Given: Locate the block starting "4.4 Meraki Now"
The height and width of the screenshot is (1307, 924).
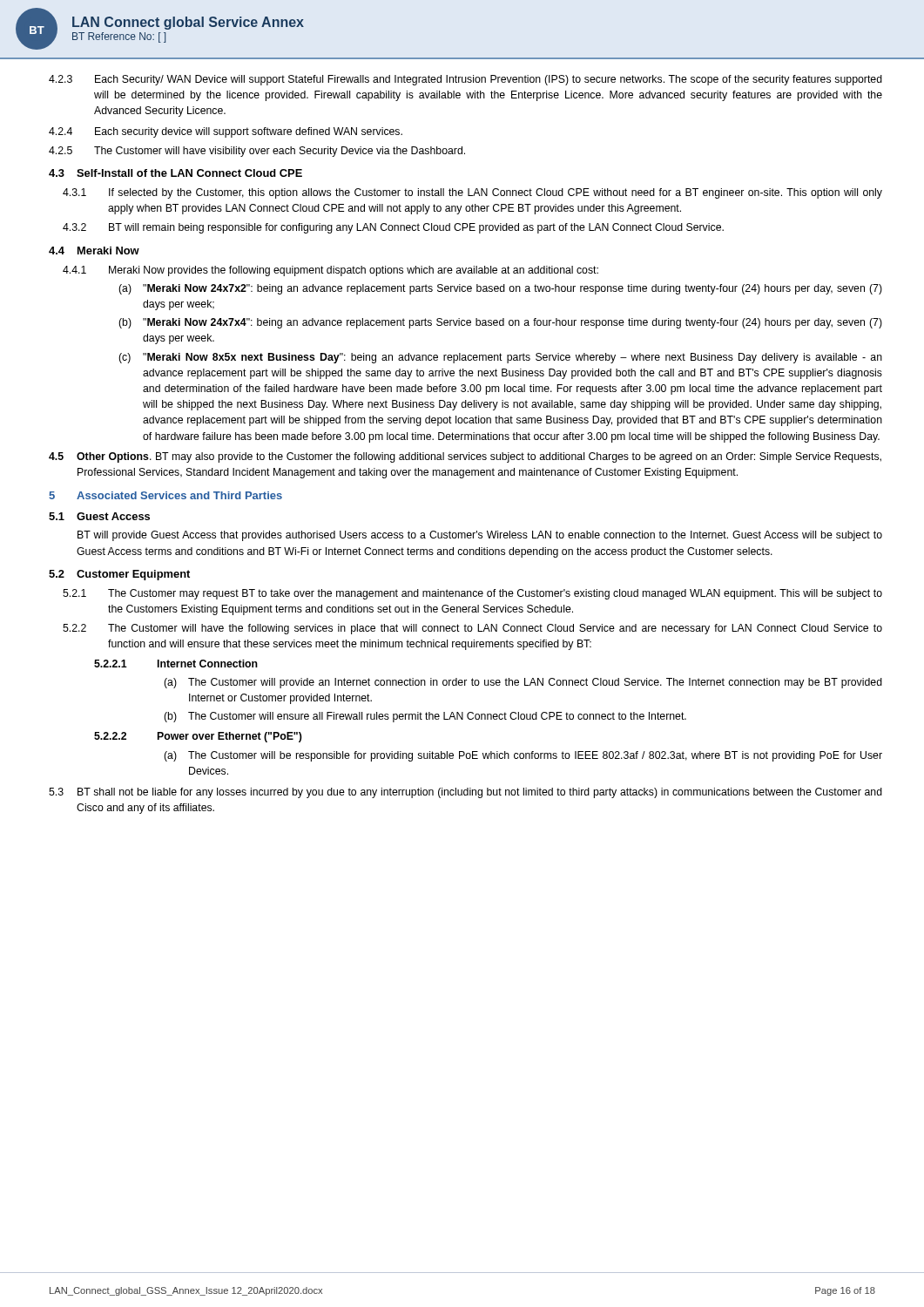Looking at the screenshot, I should click(94, 250).
